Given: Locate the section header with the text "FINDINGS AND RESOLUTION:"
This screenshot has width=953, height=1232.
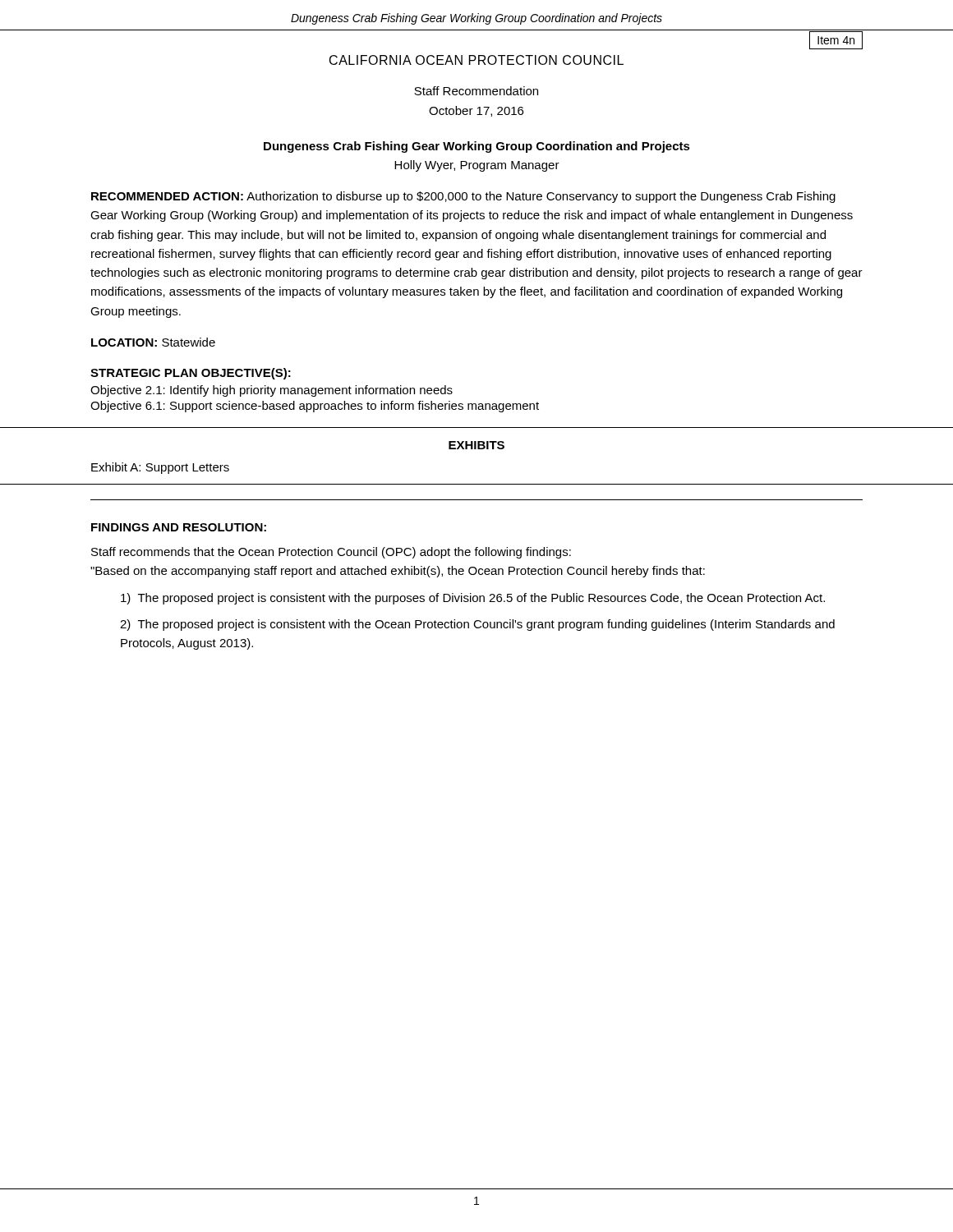Looking at the screenshot, I should coord(179,527).
